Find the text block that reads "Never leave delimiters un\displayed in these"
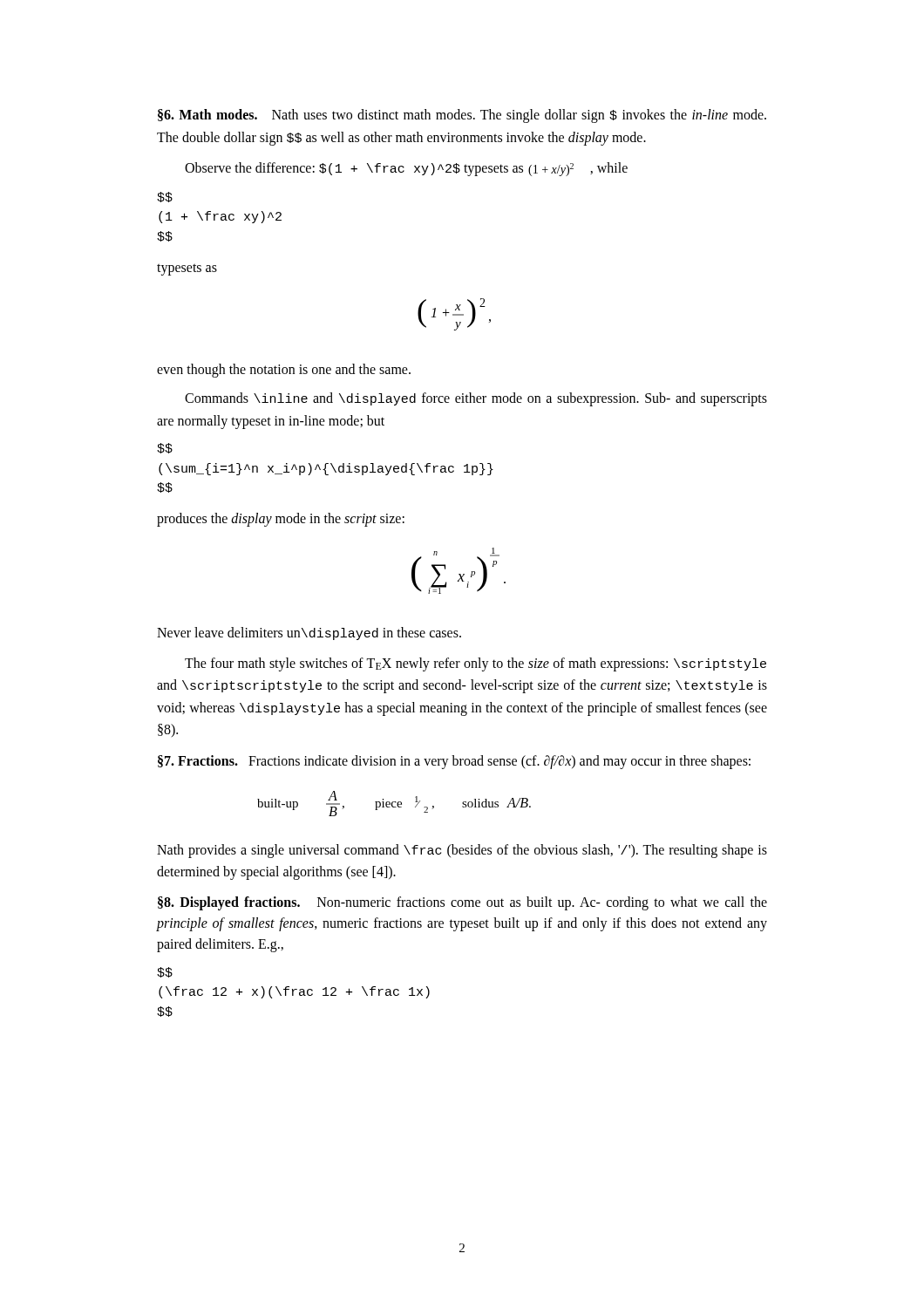 [x=462, y=681]
